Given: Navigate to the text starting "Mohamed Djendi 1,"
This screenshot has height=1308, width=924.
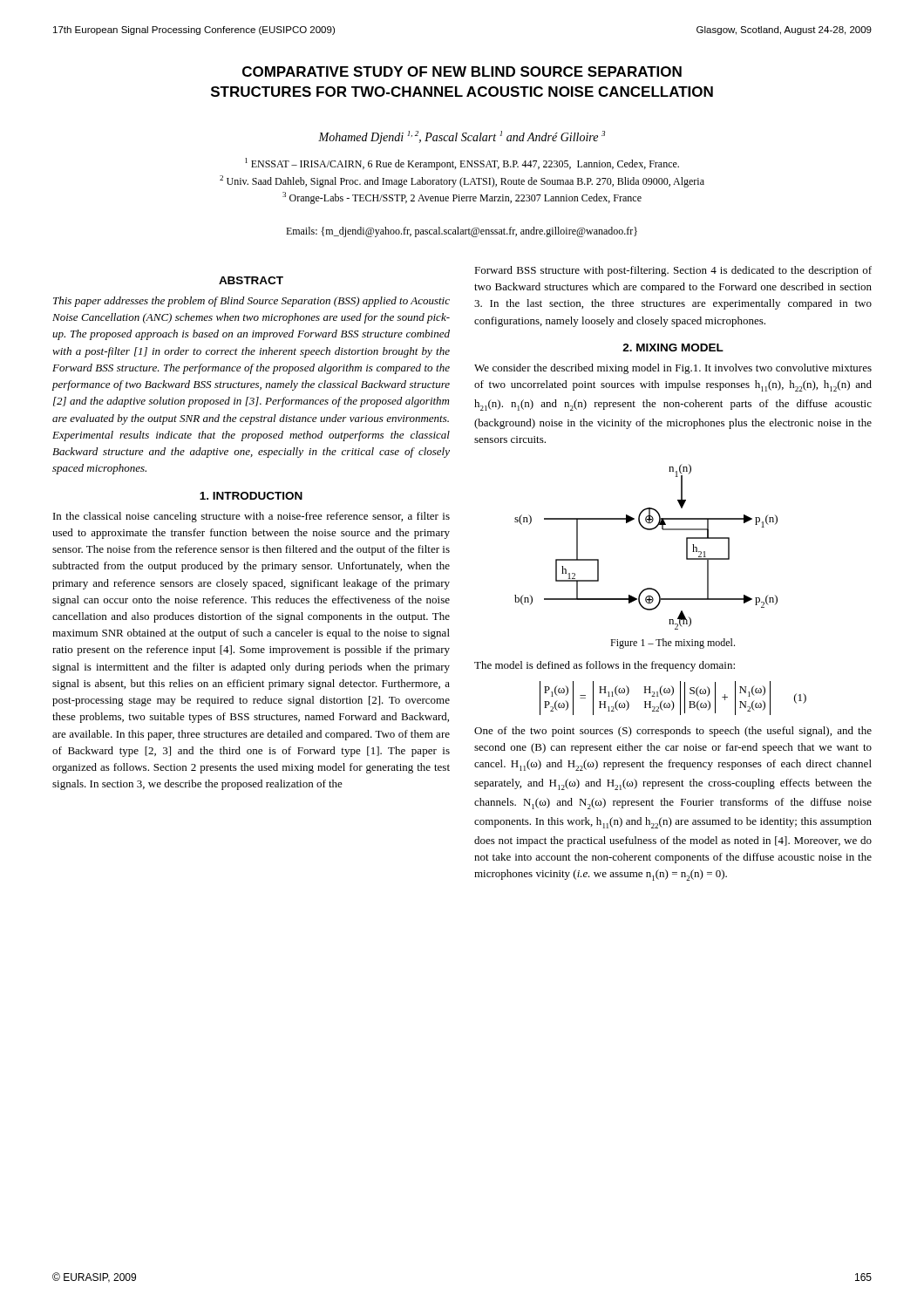Looking at the screenshot, I should (x=462, y=136).
